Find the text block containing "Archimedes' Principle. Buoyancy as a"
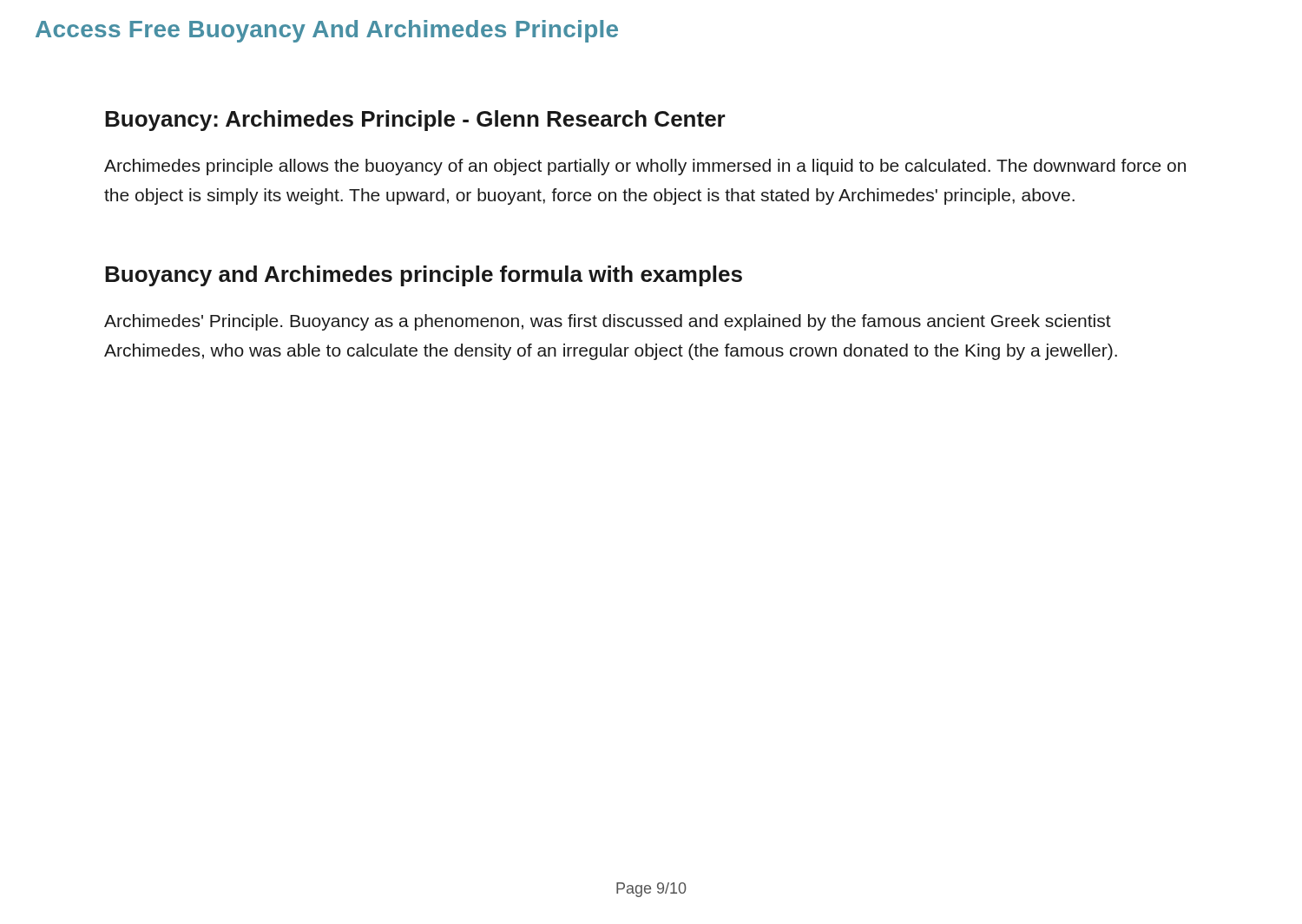The width and height of the screenshot is (1302, 924). point(651,336)
